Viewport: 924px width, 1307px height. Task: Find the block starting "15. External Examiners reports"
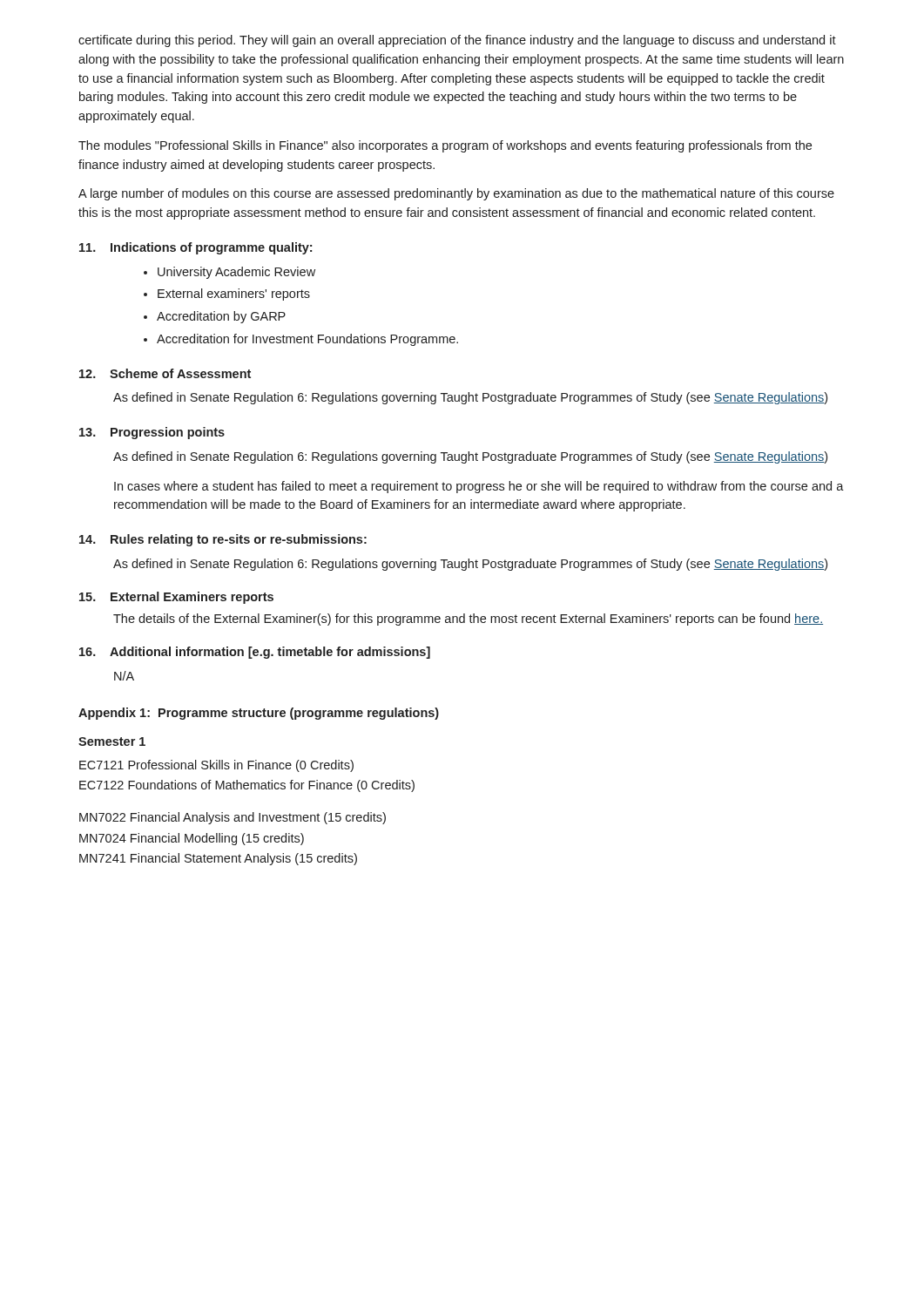tap(176, 597)
